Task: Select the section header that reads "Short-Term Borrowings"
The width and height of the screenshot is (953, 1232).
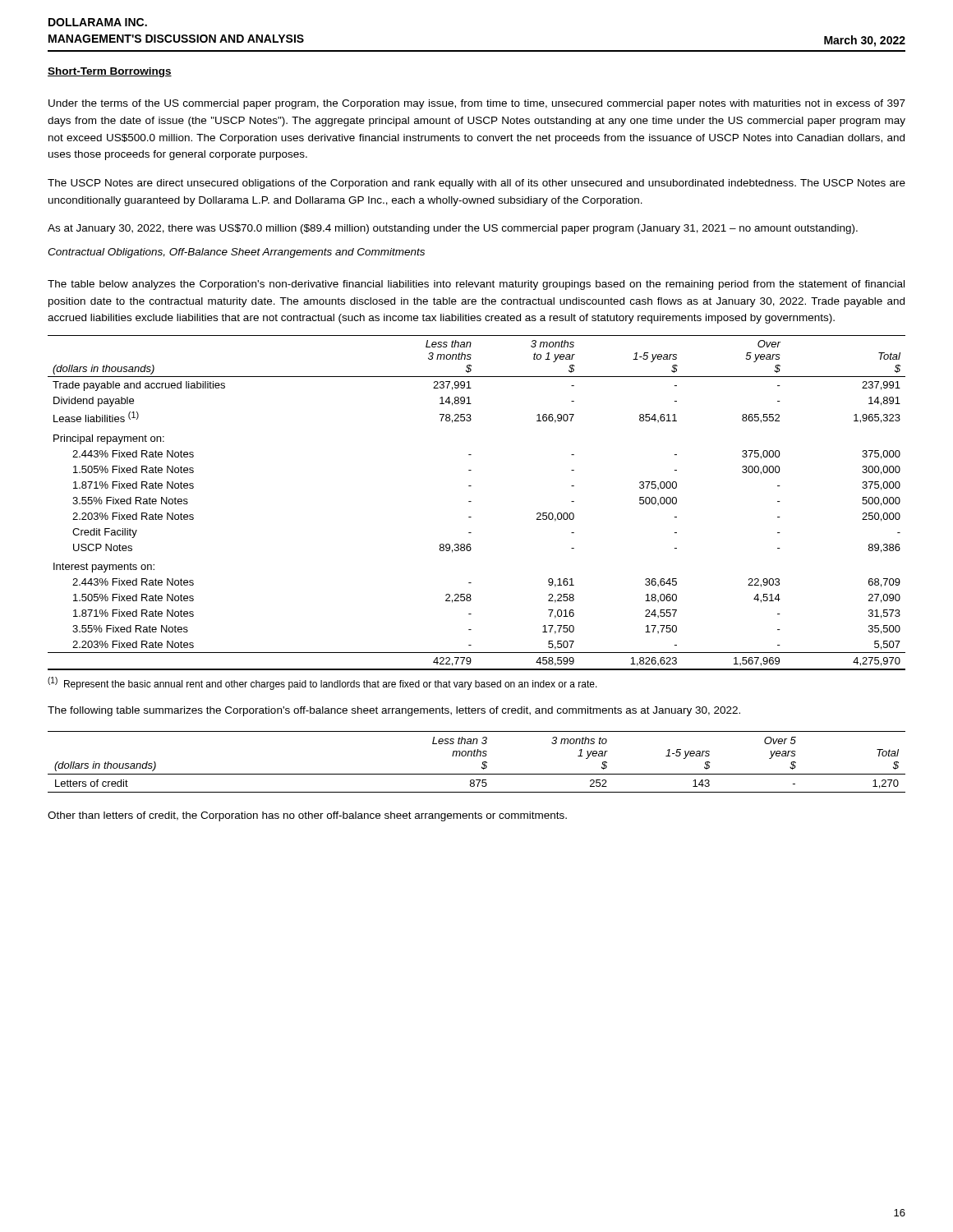Action: 109,71
